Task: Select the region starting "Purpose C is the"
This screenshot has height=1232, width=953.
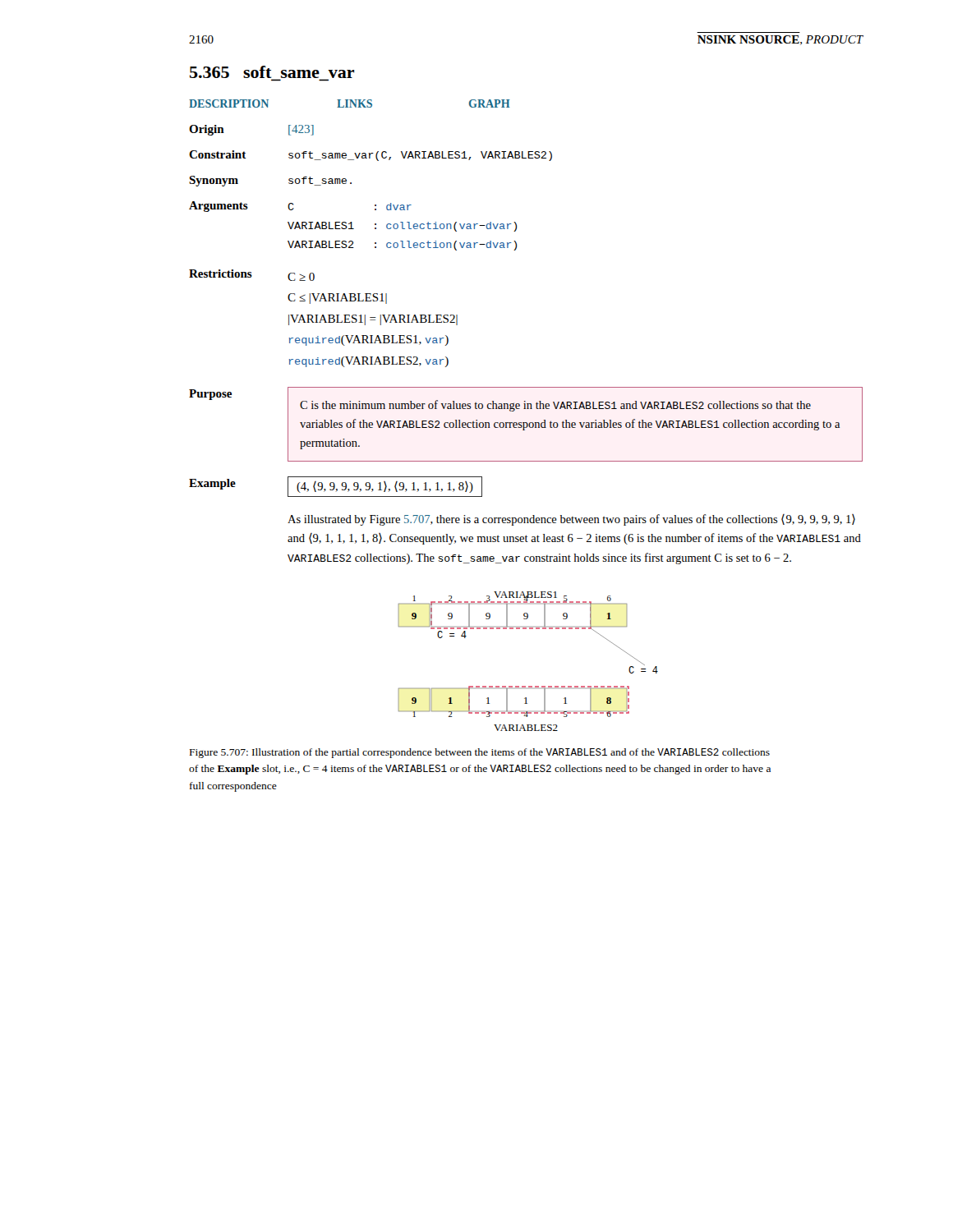Action: click(x=526, y=424)
